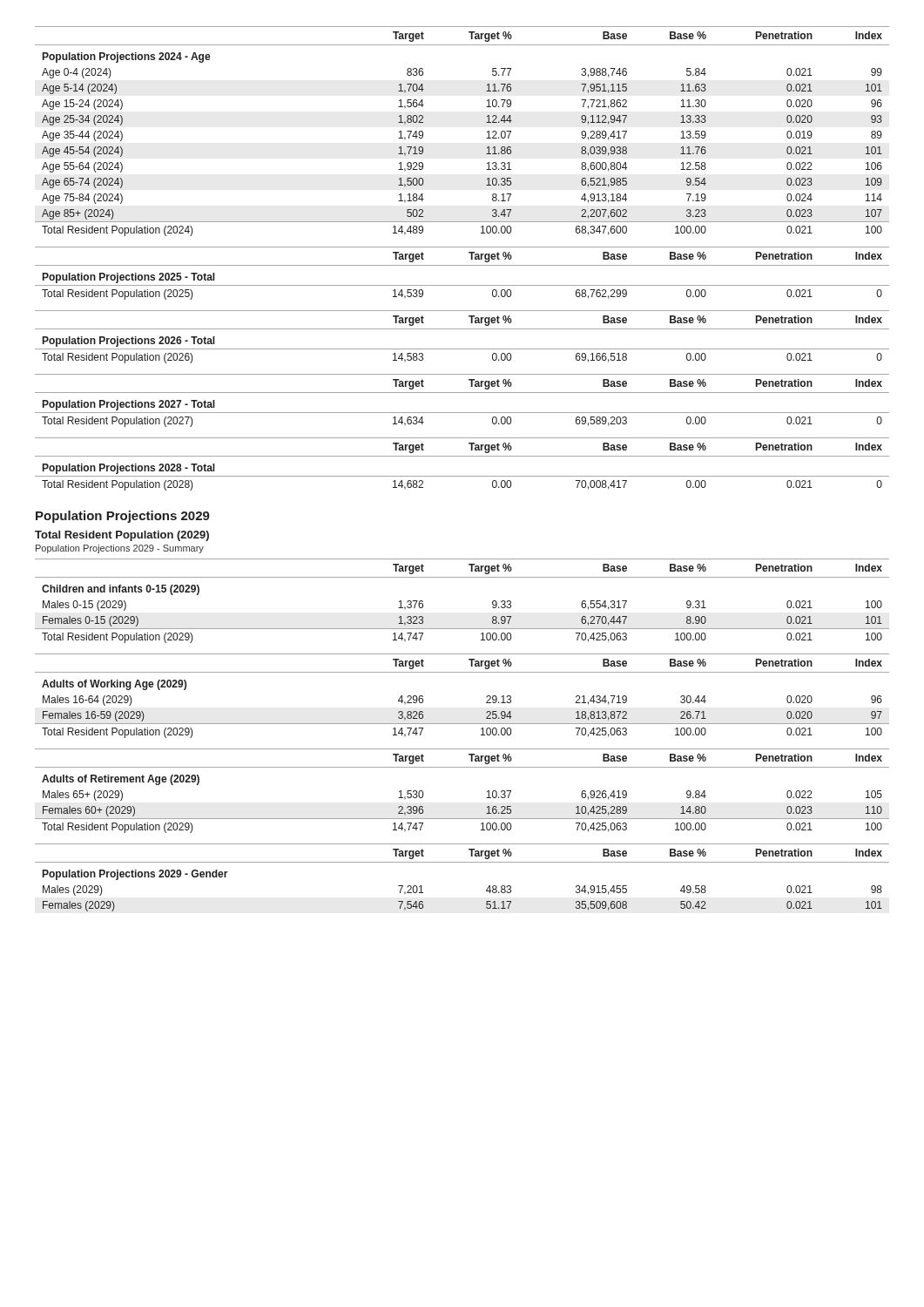This screenshot has width=924, height=1307.
Task: Locate the table with the text "Age 15-24 (2024)"
Action: click(462, 132)
